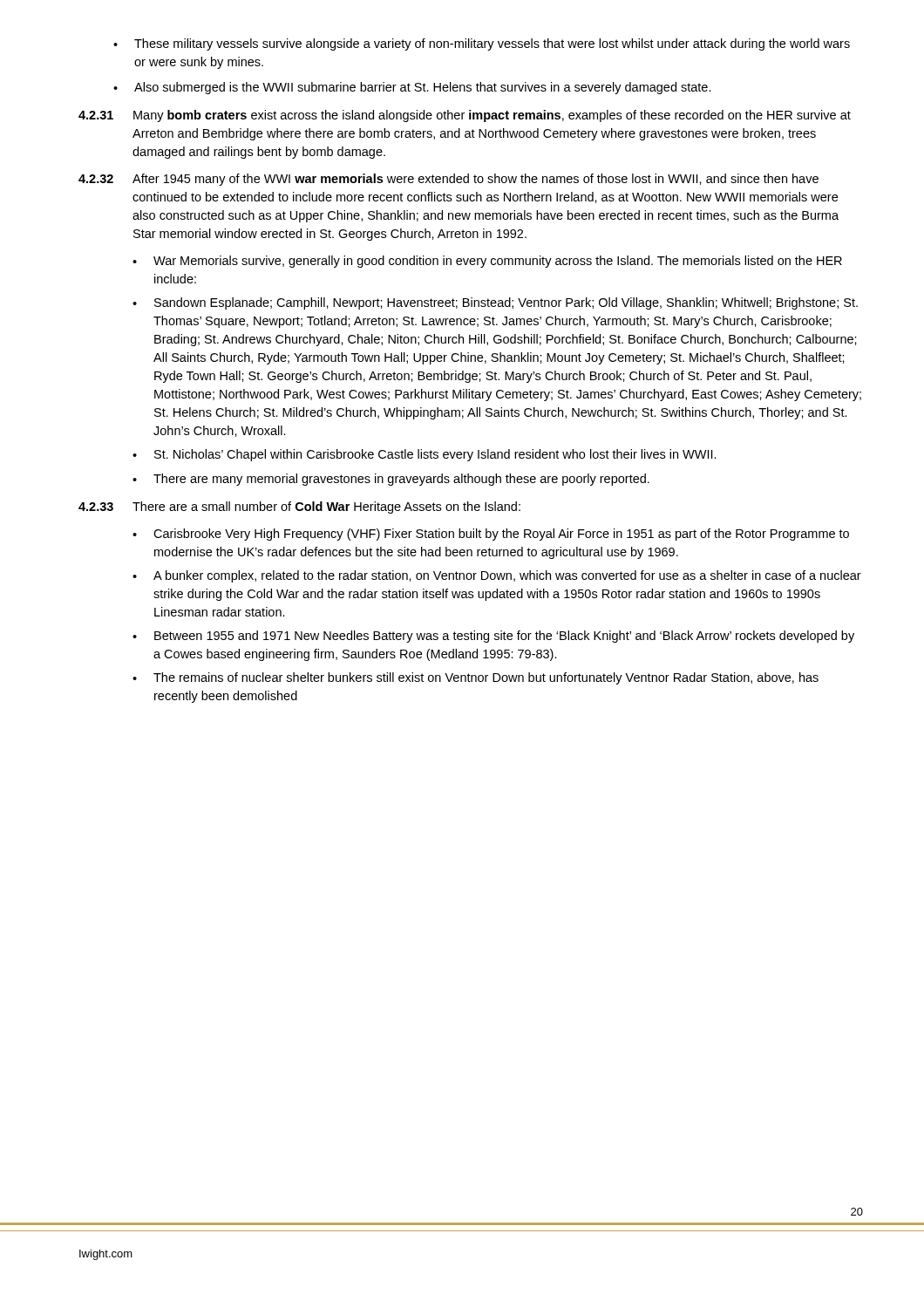This screenshot has width=924, height=1308.
Task: Locate the element starting "• Between 1955 and 1971 New Needles"
Action: (x=498, y=646)
